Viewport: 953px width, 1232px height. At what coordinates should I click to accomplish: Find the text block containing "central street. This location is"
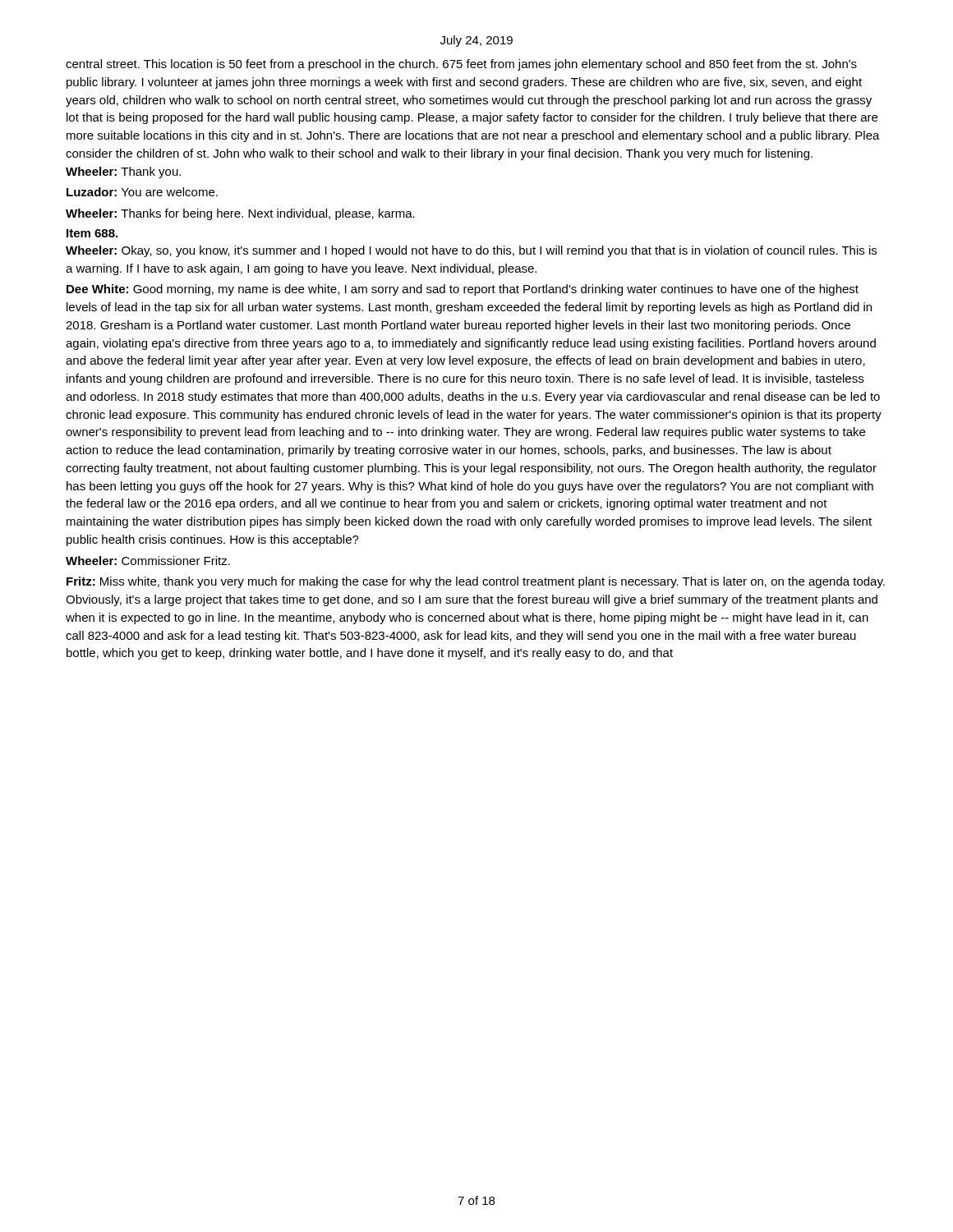tap(473, 117)
